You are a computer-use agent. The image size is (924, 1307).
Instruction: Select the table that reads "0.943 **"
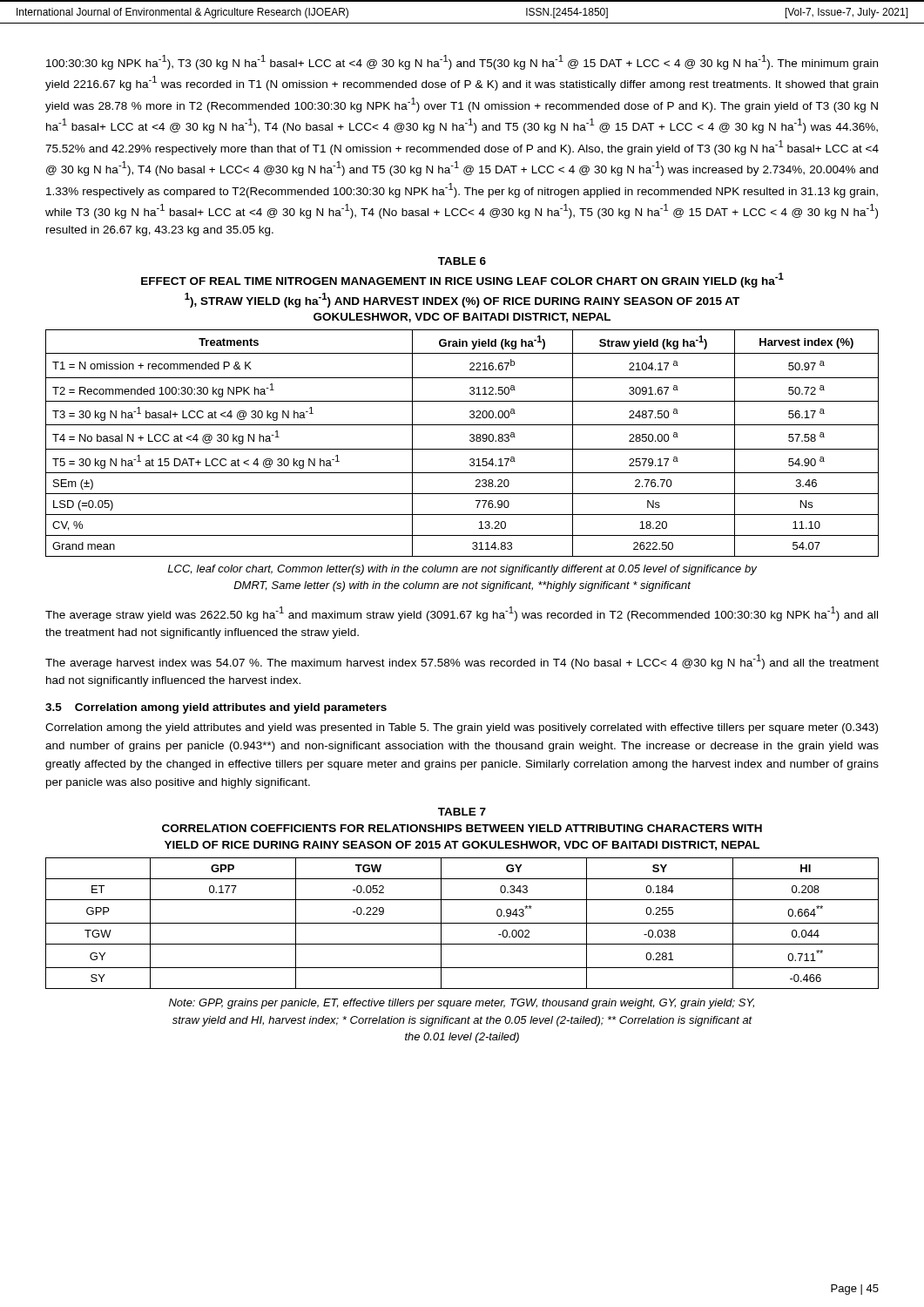(x=462, y=923)
